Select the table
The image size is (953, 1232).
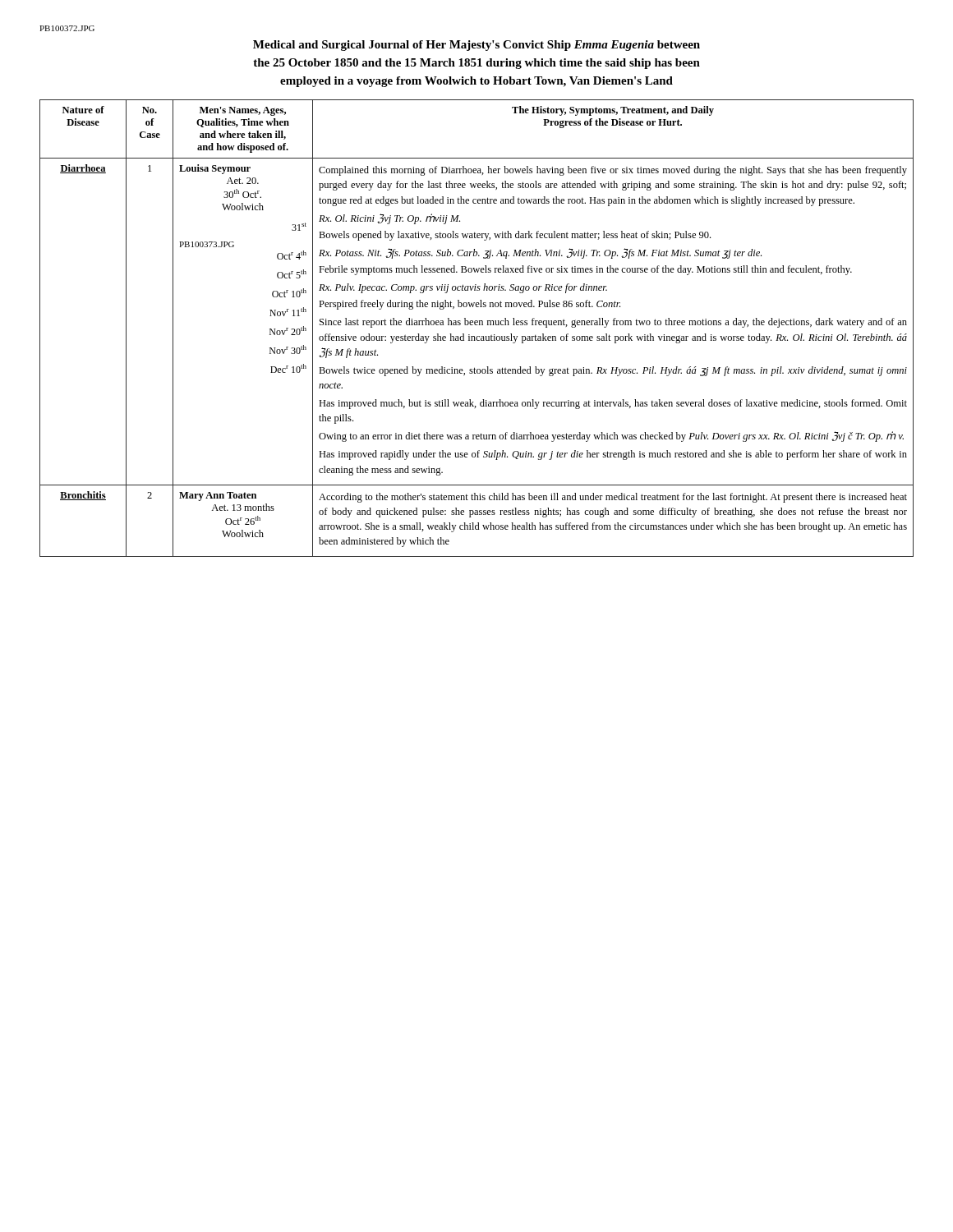coord(476,328)
